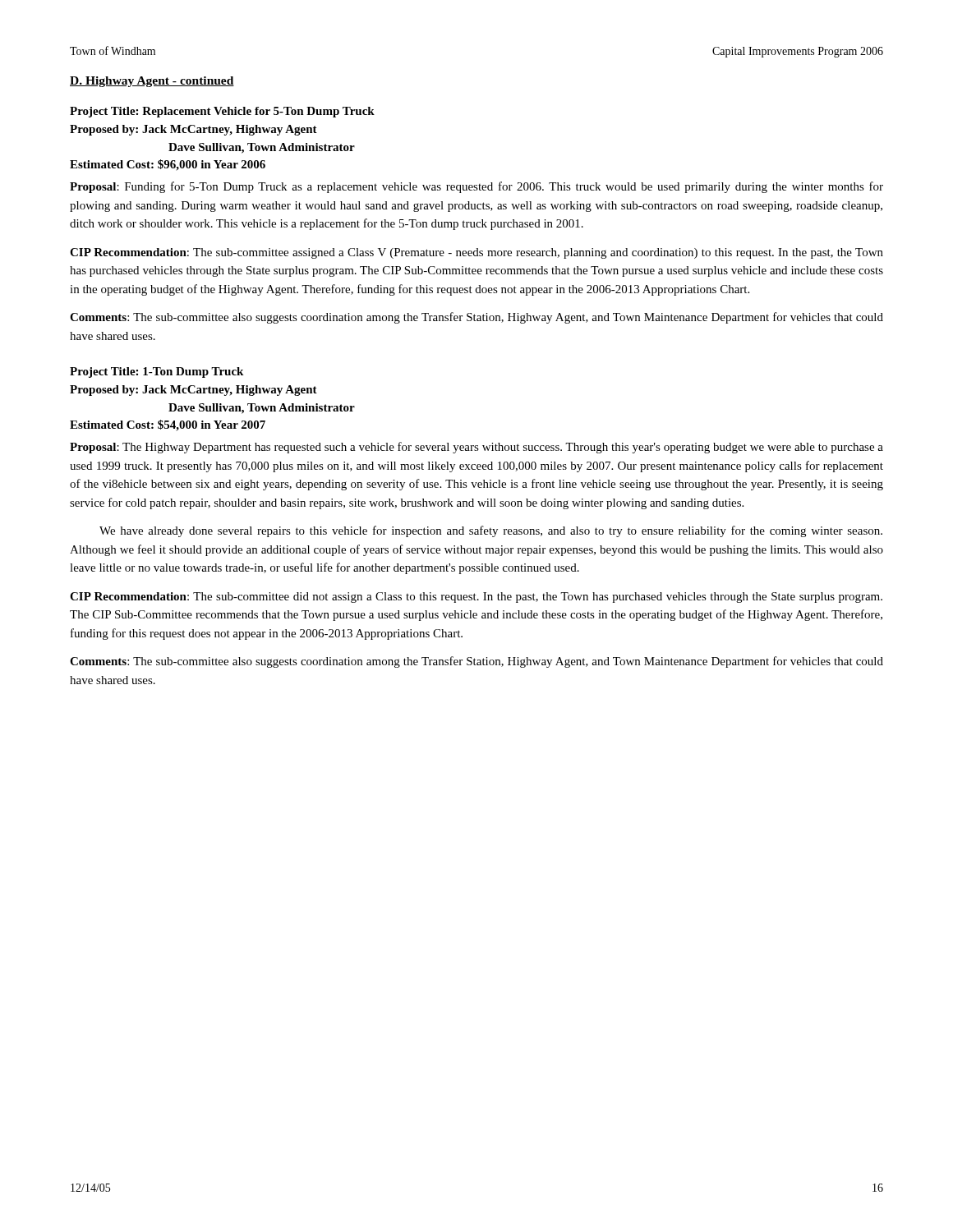953x1232 pixels.
Task: Point to the block starting "Project Title: Replacement Vehicle for"
Action: pos(222,138)
